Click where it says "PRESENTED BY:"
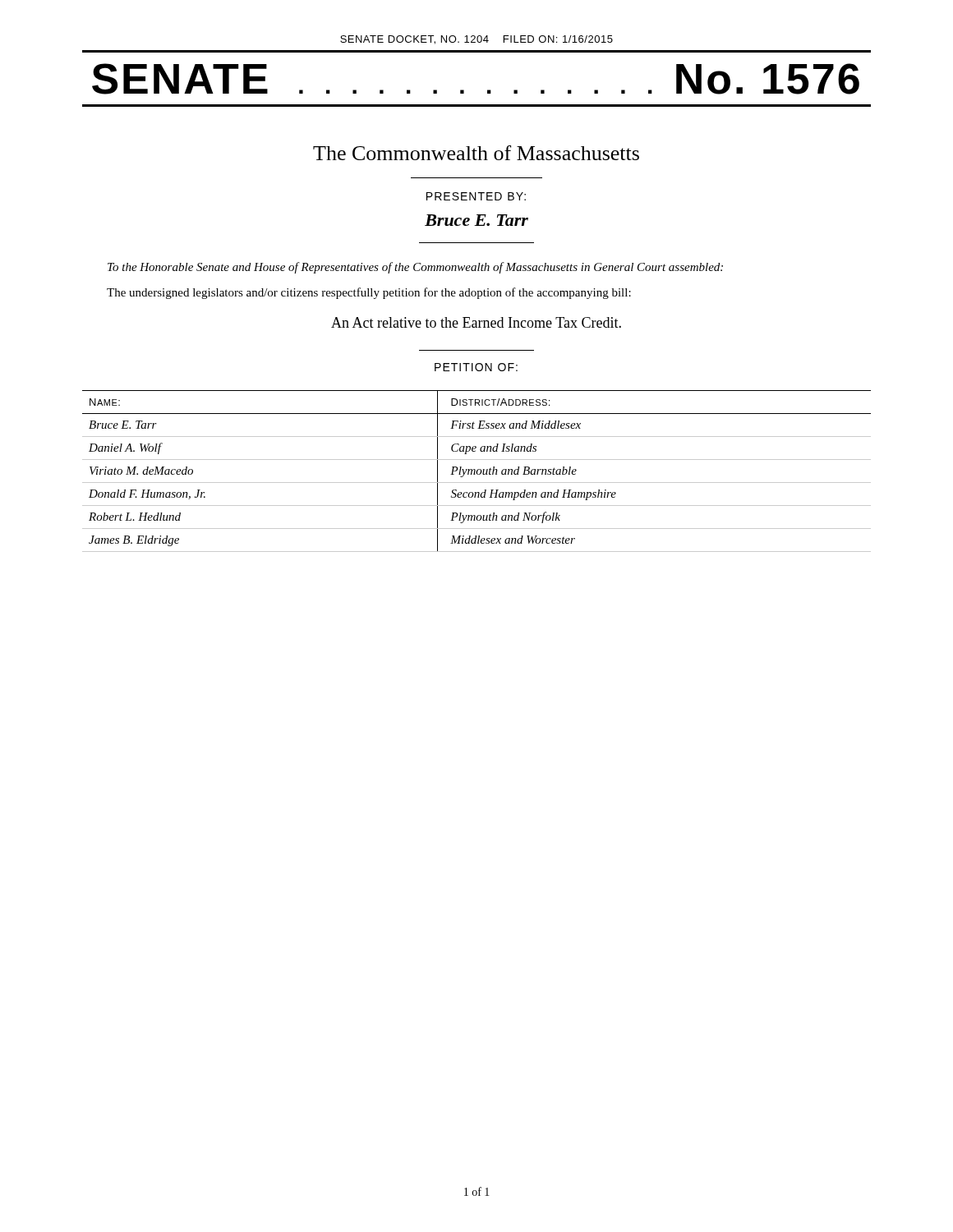 click(476, 196)
